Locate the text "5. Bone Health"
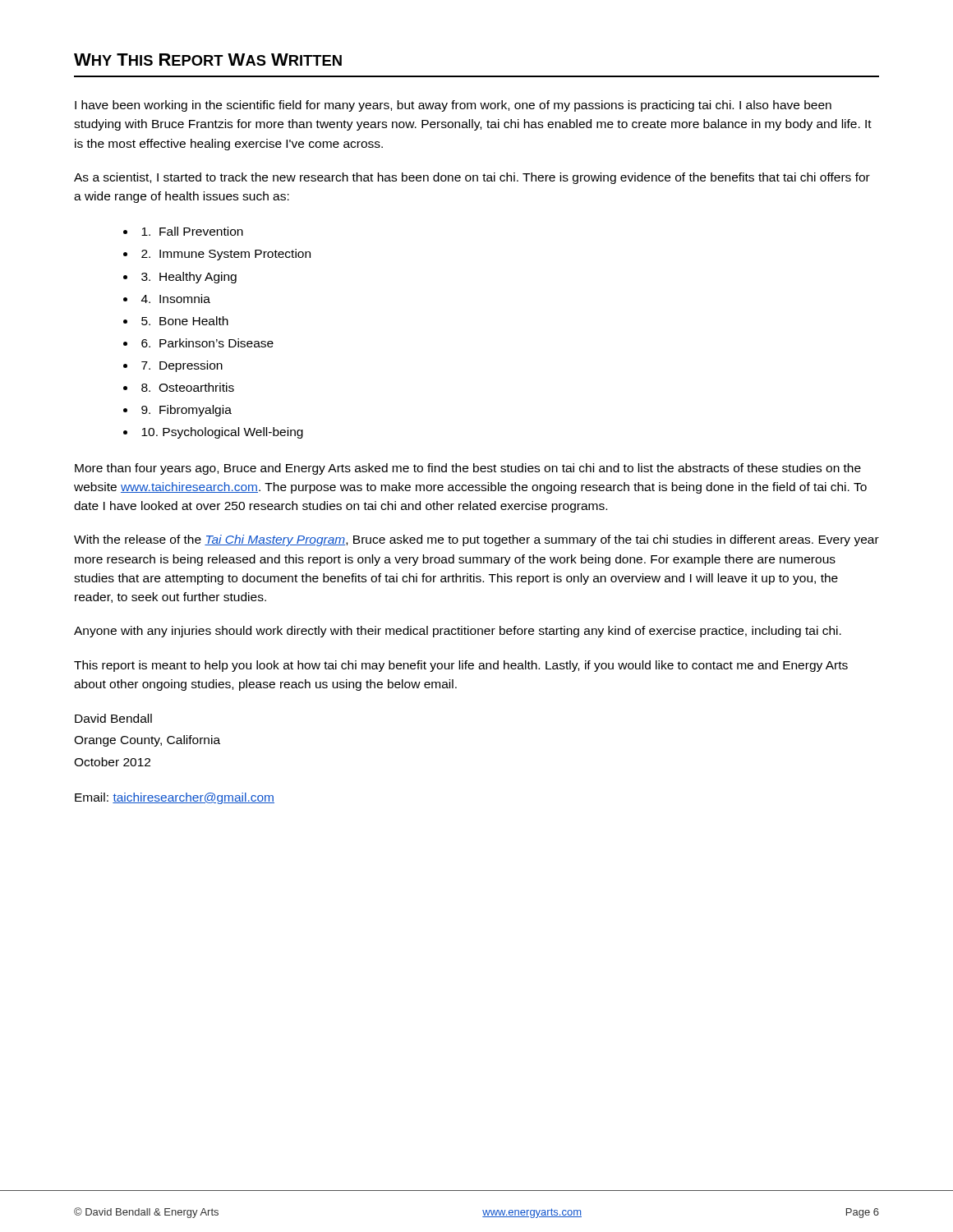The height and width of the screenshot is (1232, 953). coord(185,321)
